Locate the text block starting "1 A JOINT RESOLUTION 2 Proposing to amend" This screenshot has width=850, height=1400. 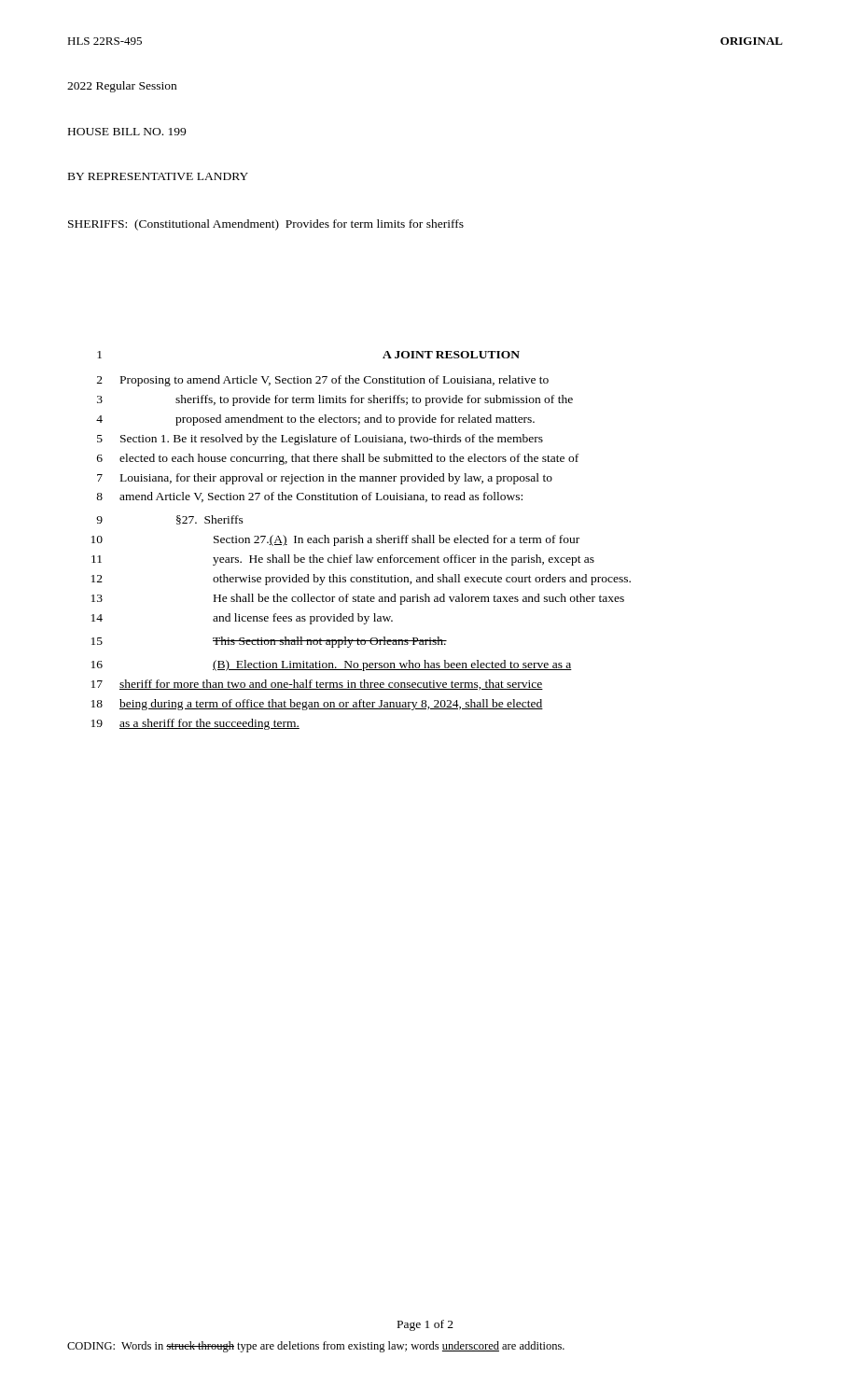point(425,539)
